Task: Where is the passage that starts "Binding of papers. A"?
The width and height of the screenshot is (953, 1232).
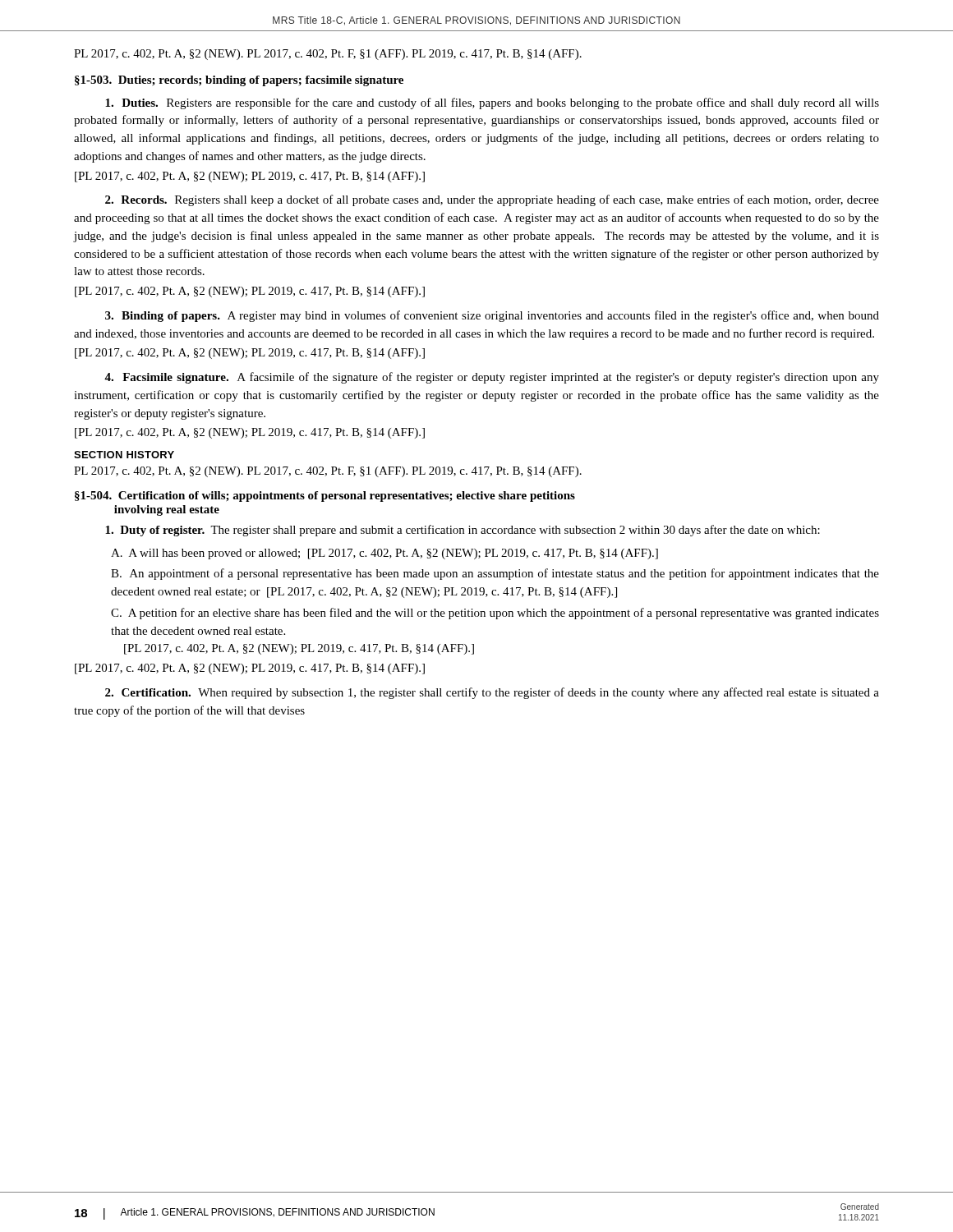Action: [x=476, y=324]
